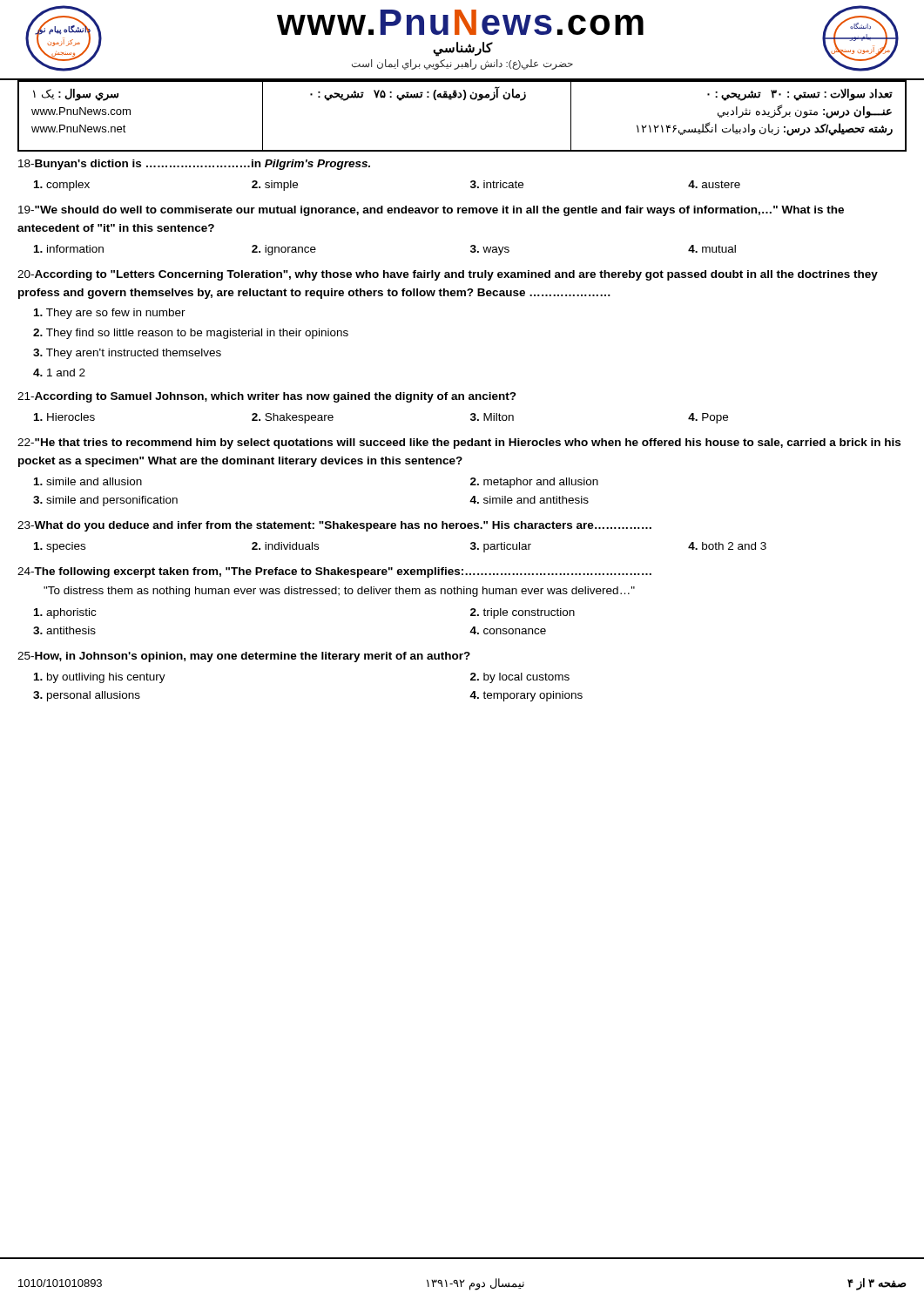This screenshot has height=1307, width=924.
Task: Find a table
Action: pyautogui.click(x=462, y=116)
